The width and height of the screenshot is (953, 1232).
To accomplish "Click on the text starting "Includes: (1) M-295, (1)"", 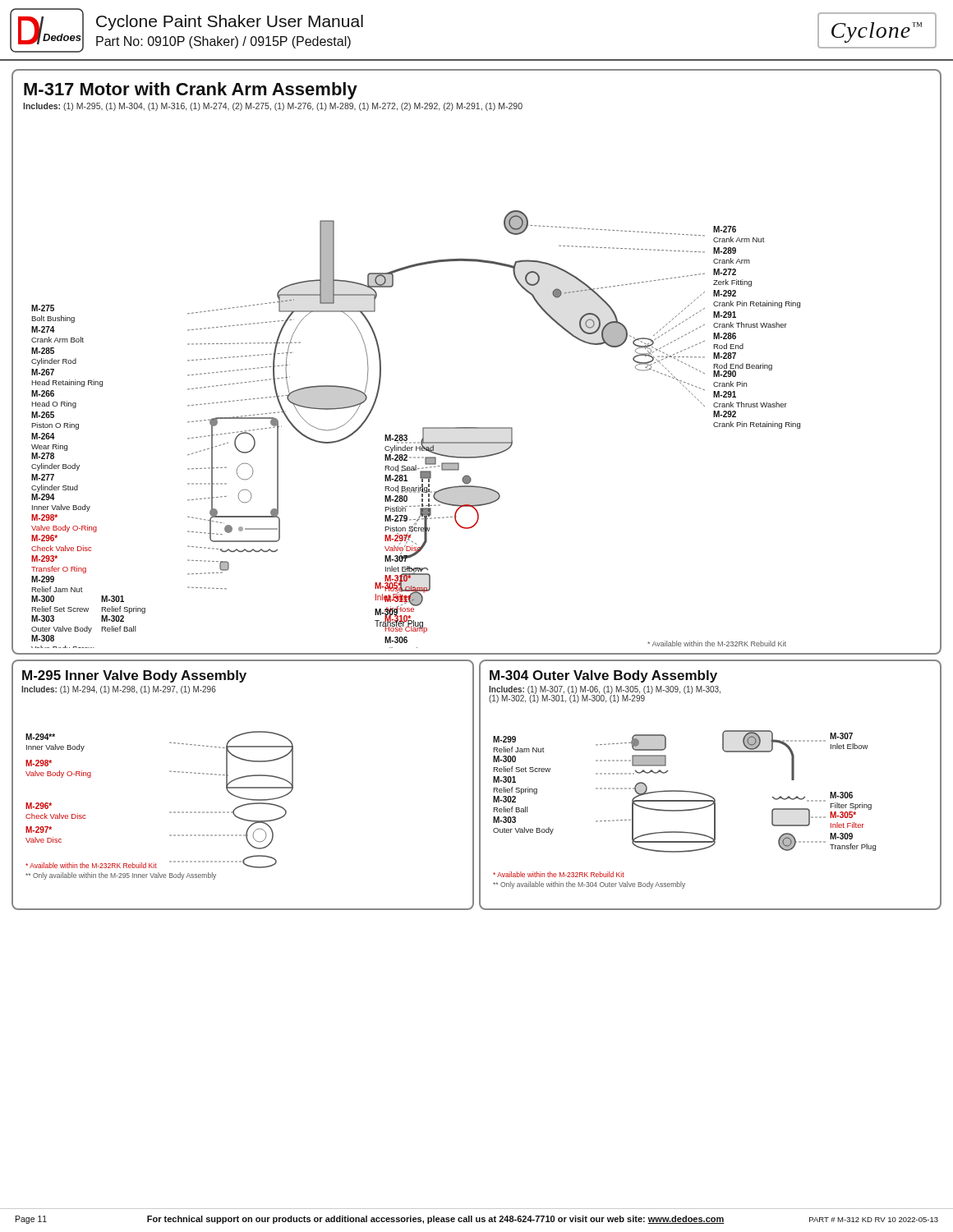I will tap(273, 106).
